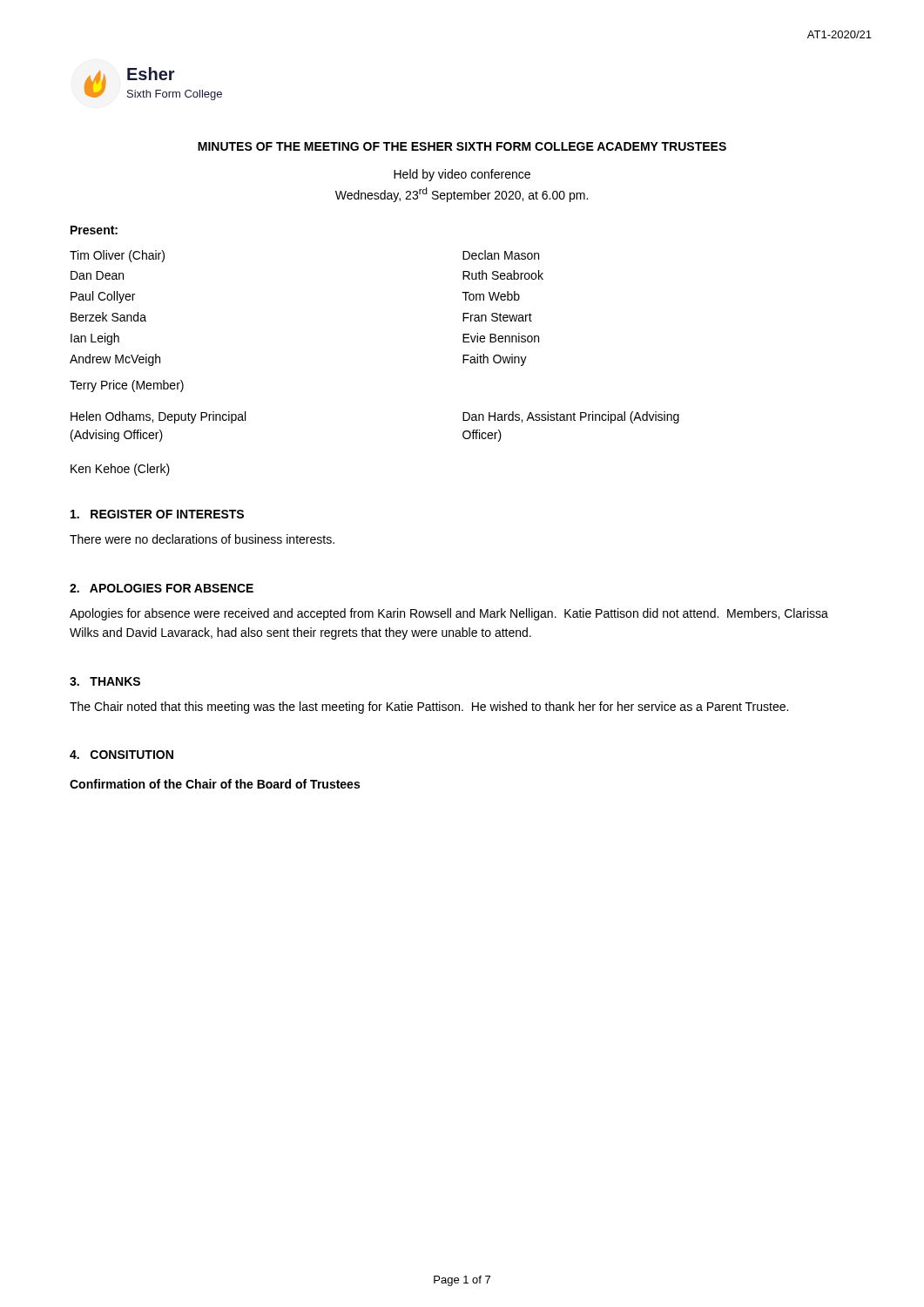
Task: Click where it says "Held by video conference"
Action: (x=462, y=174)
